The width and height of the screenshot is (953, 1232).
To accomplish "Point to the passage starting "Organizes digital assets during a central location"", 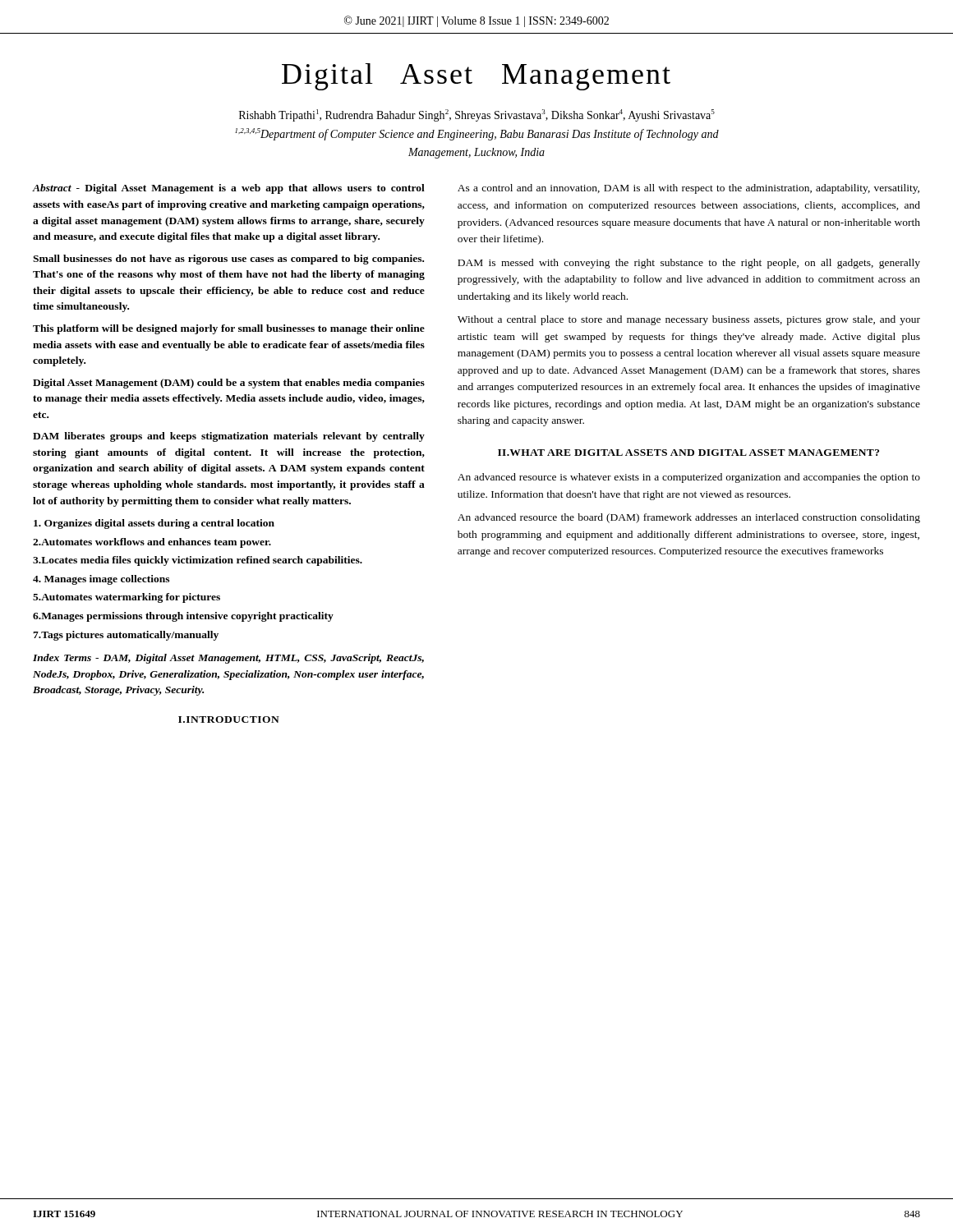I will (154, 523).
